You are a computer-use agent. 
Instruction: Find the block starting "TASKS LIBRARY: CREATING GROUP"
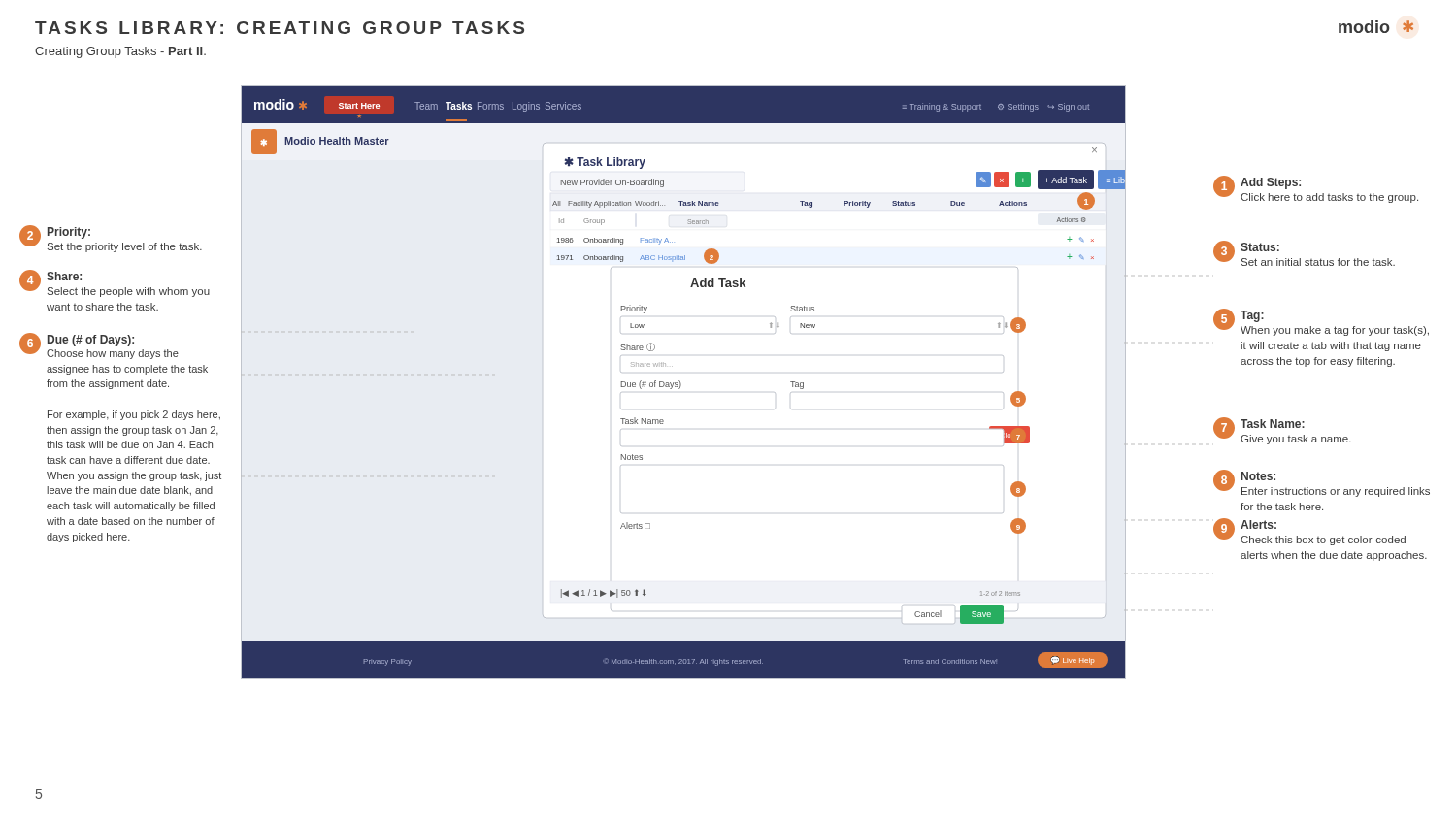tap(281, 28)
